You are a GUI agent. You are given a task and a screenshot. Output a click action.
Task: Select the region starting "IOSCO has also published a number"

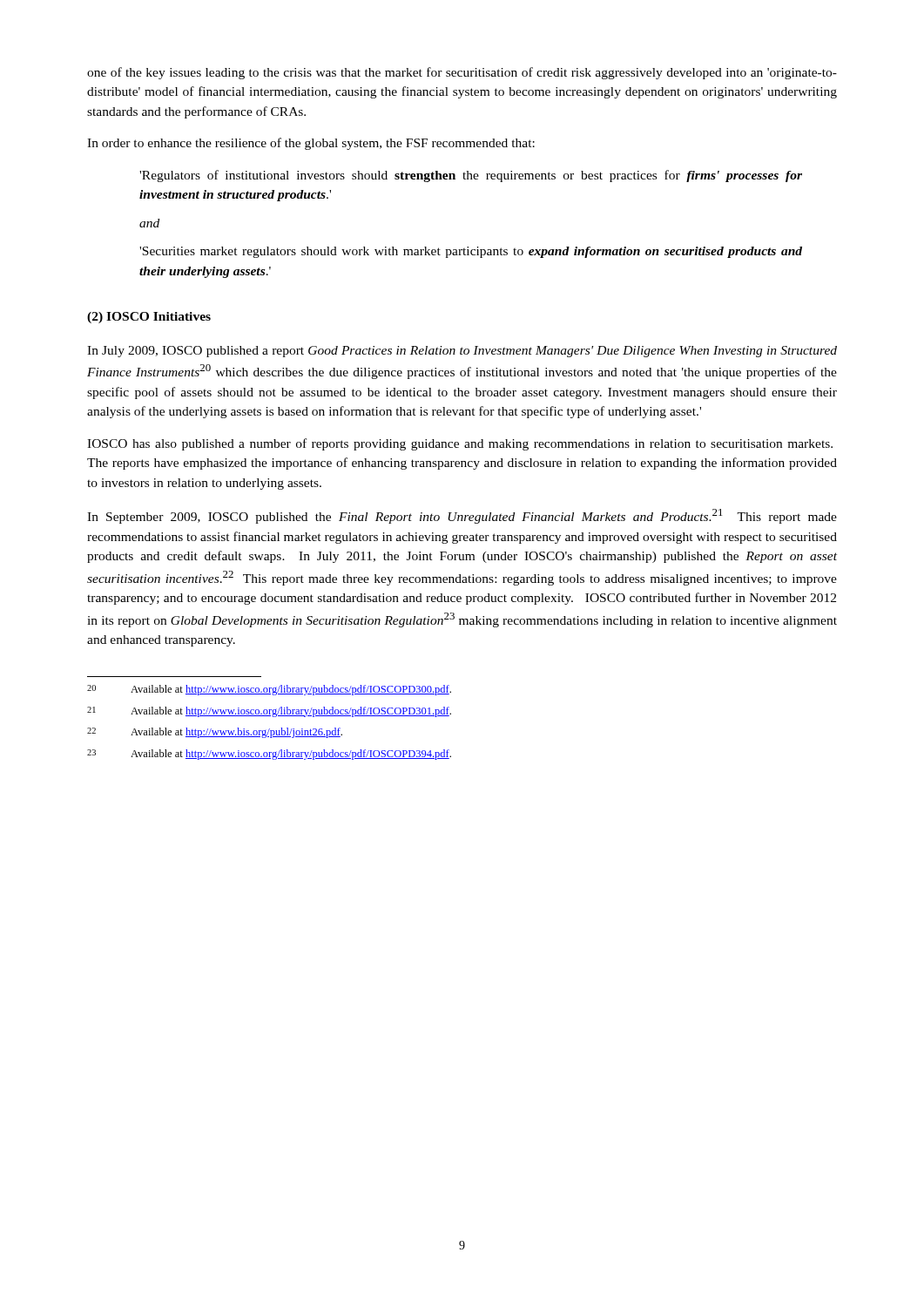(462, 462)
